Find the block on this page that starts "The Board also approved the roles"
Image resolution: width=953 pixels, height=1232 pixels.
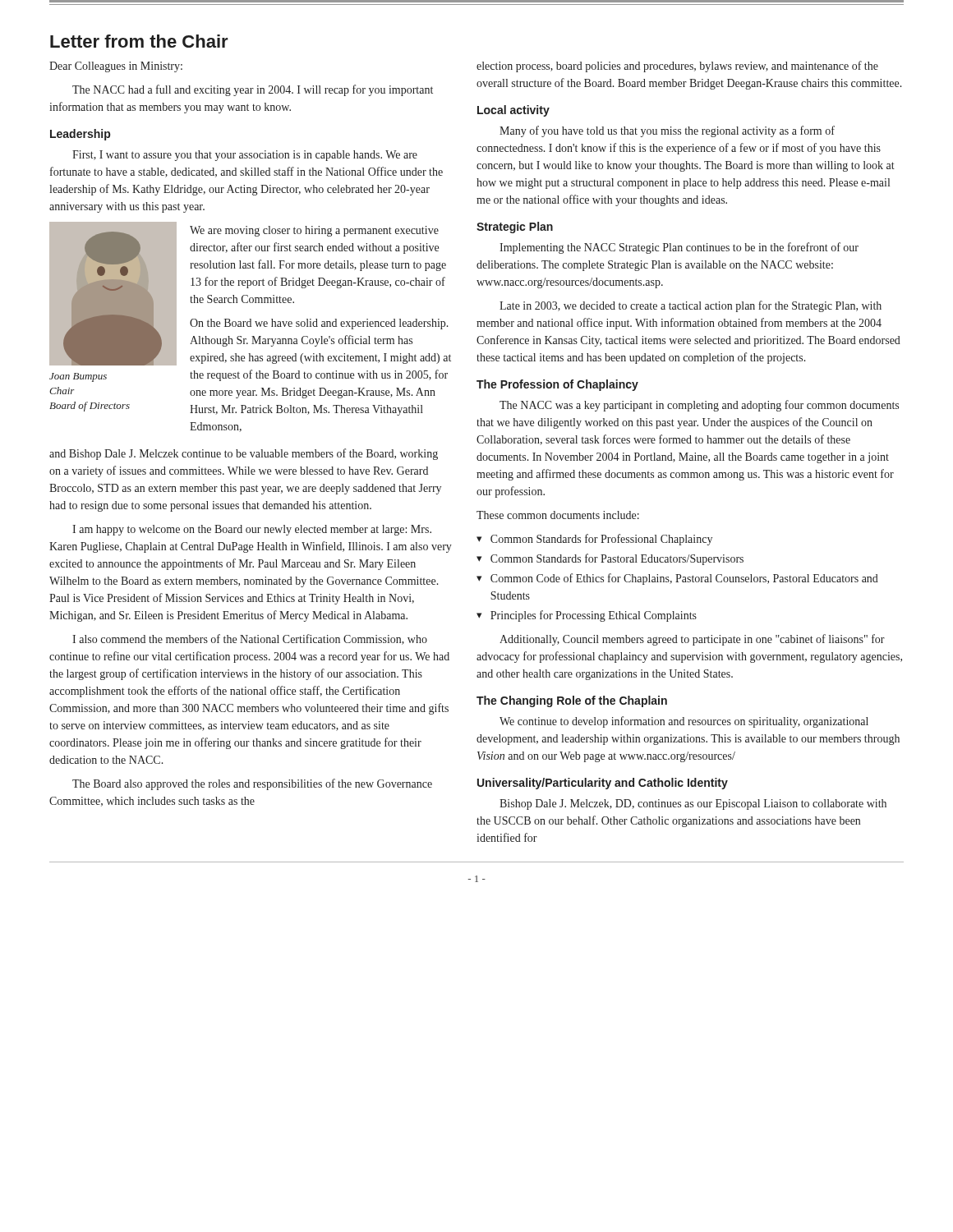(x=251, y=793)
